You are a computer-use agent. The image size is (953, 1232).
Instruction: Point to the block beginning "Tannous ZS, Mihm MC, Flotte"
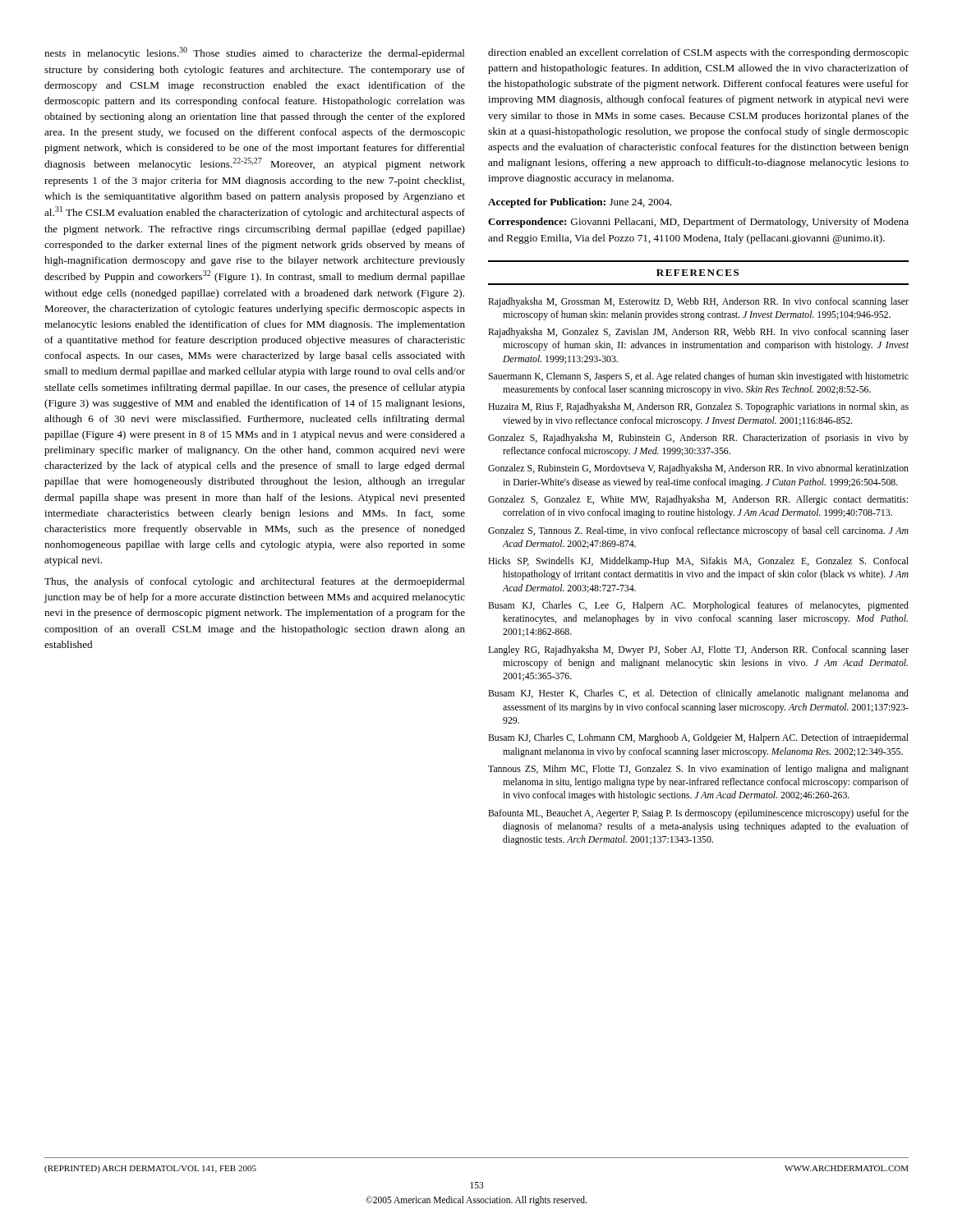(x=698, y=782)
